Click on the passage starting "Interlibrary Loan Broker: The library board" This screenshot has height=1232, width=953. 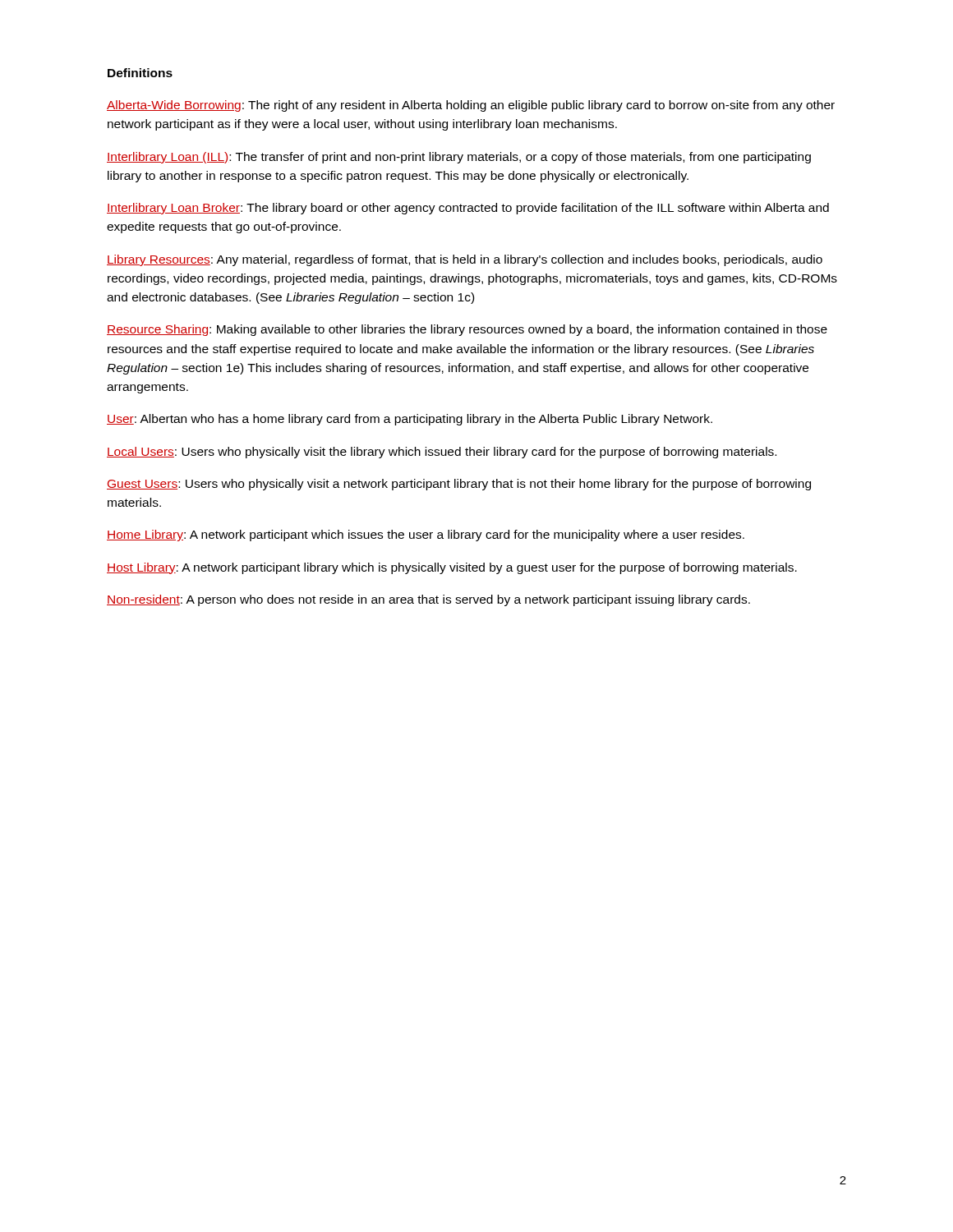click(468, 217)
